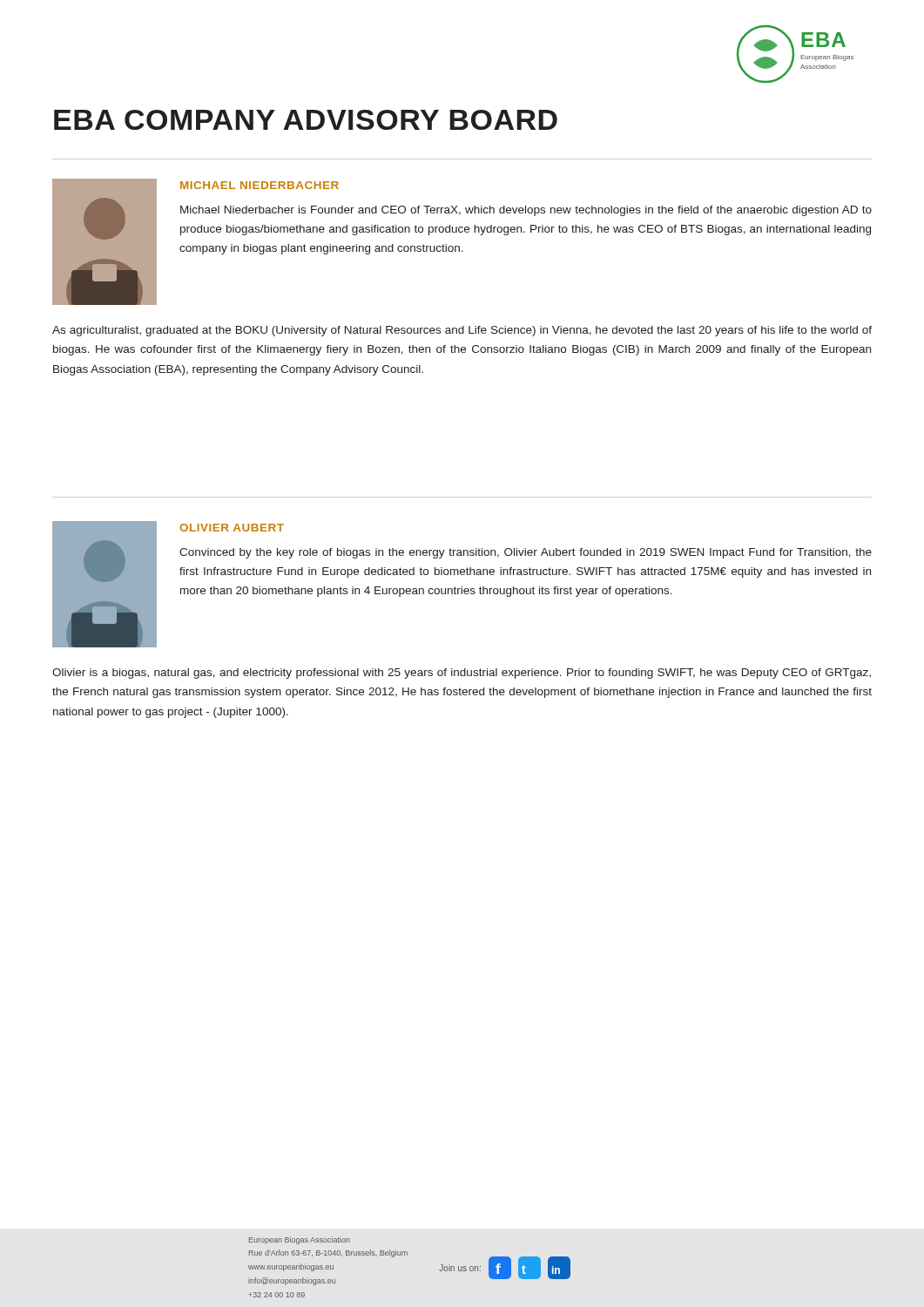Navigate to the region starting "As agriculturalist, graduated at the BOKU (University of"

[x=462, y=349]
